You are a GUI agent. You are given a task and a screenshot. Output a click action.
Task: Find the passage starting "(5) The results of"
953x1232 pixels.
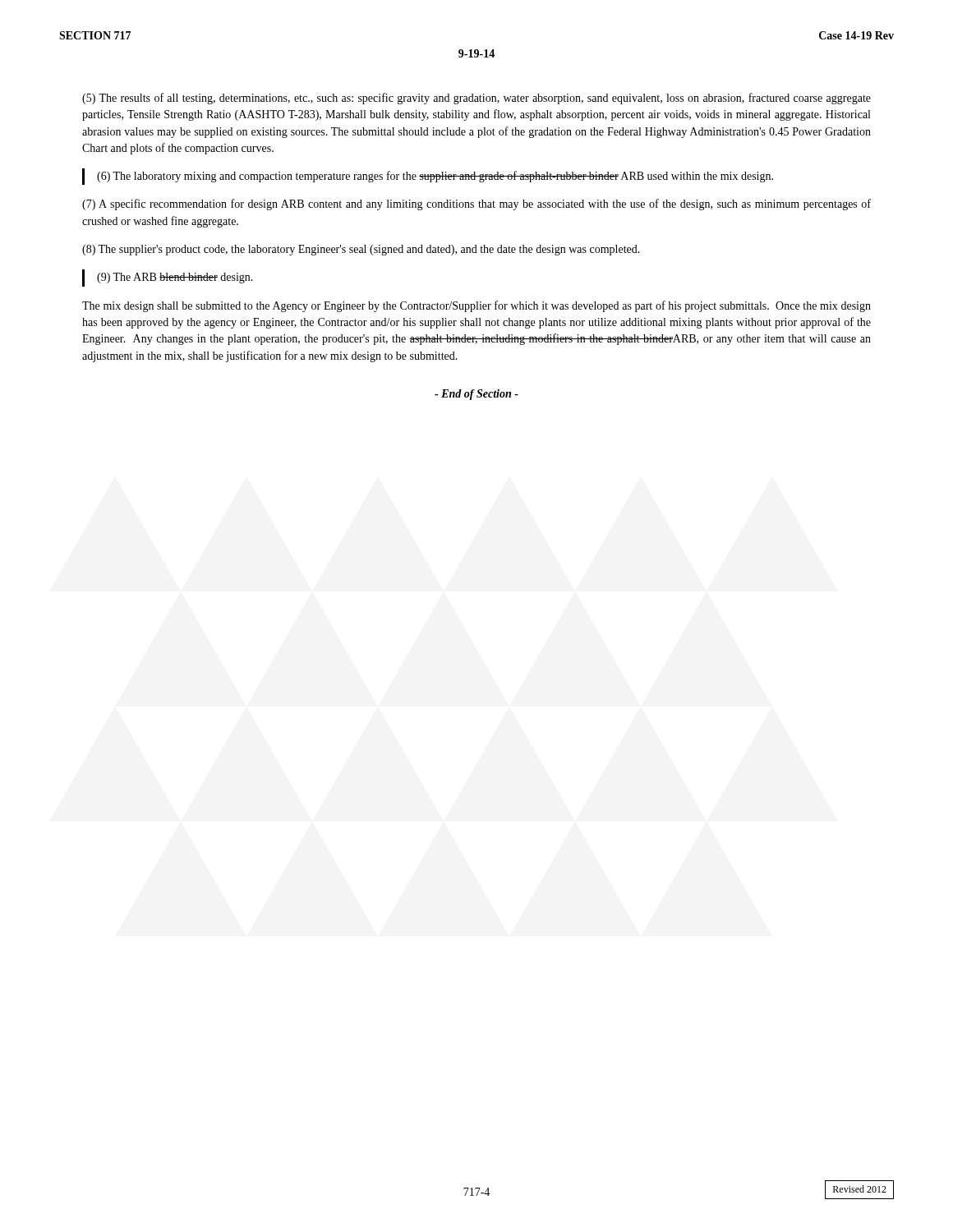pos(476,123)
